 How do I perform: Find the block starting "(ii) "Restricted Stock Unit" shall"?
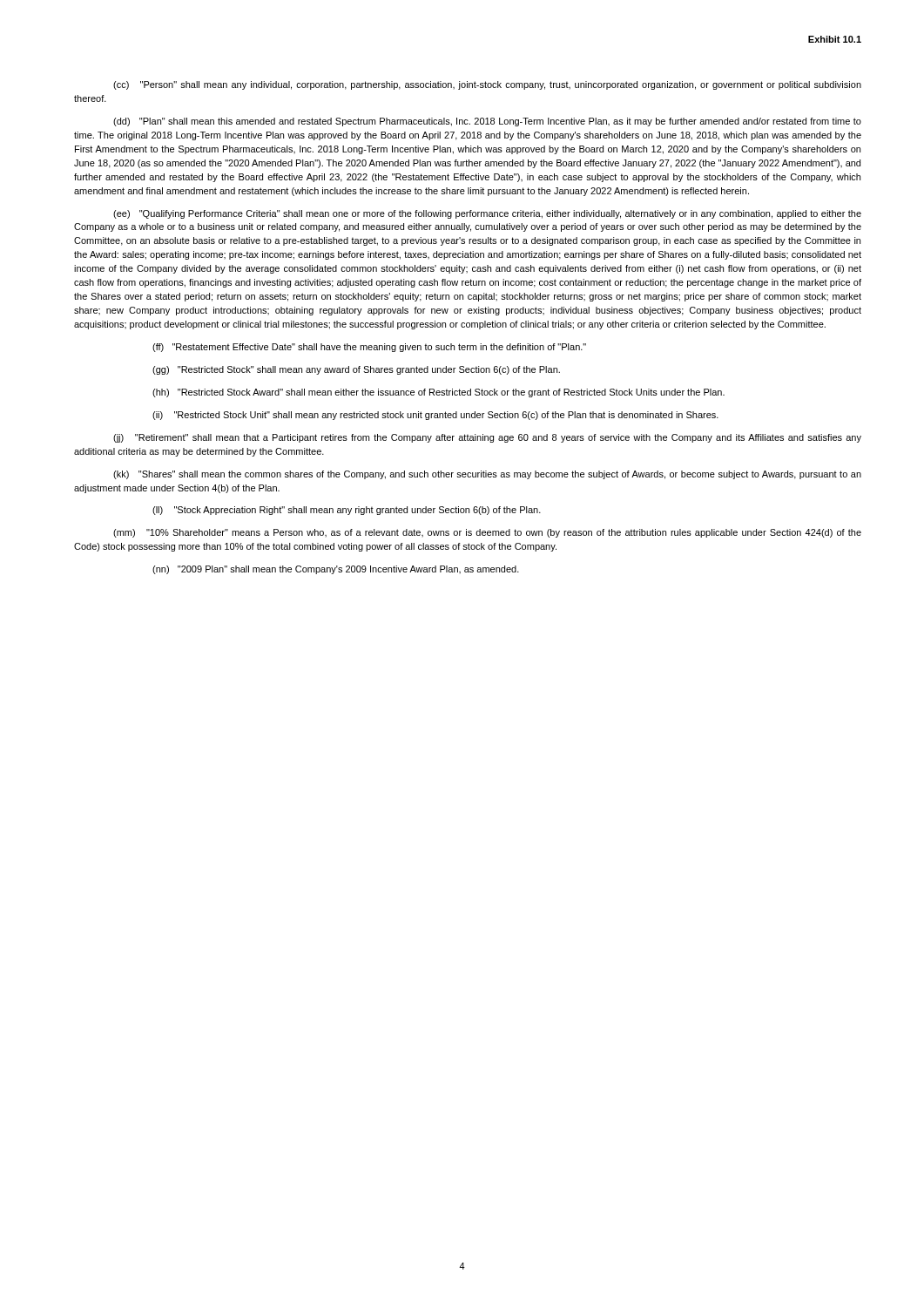[436, 415]
